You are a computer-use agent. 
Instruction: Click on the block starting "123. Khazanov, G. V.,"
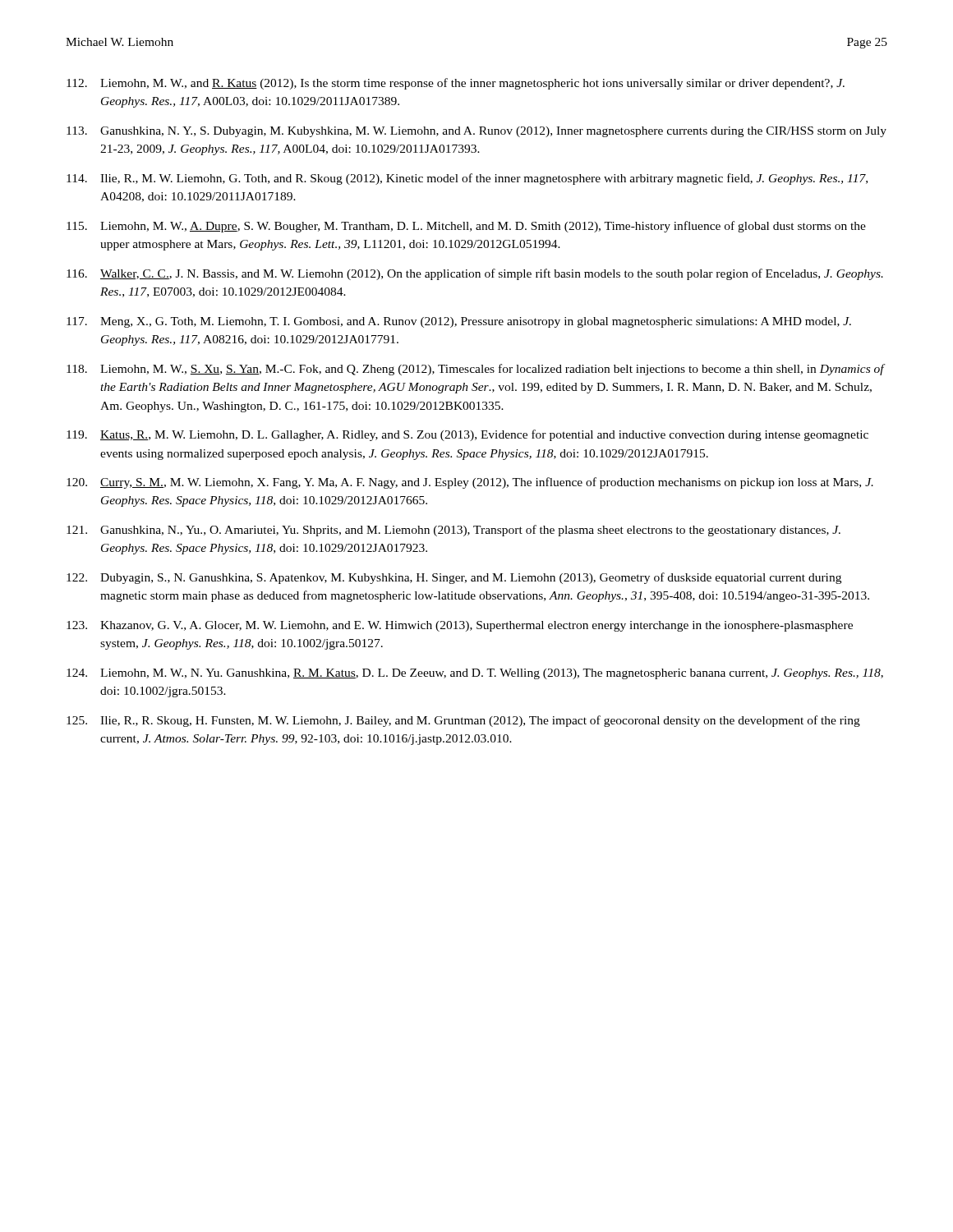click(x=476, y=634)
